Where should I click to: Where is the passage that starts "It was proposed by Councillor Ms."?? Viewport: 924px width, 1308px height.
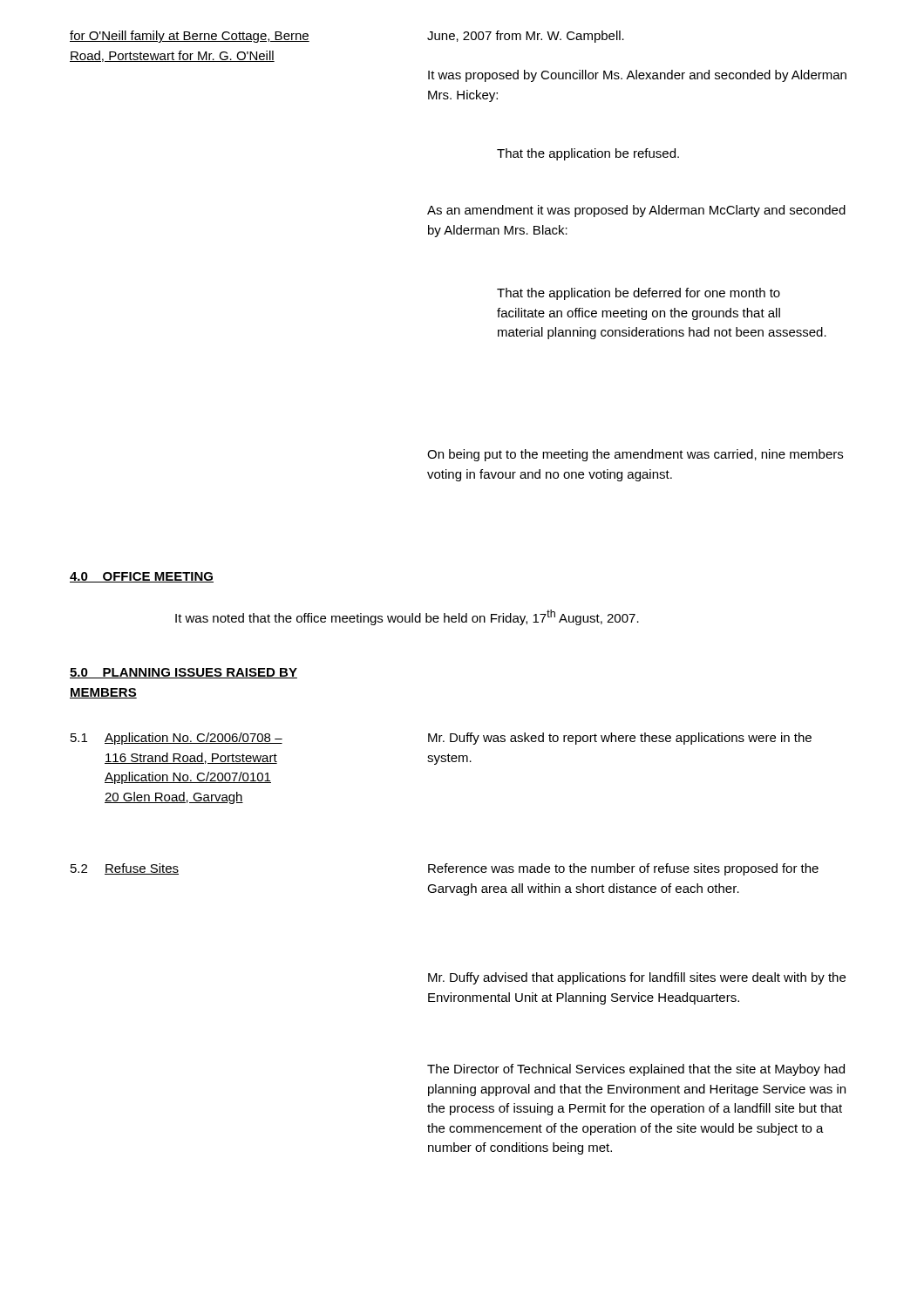tap(637, 84)
